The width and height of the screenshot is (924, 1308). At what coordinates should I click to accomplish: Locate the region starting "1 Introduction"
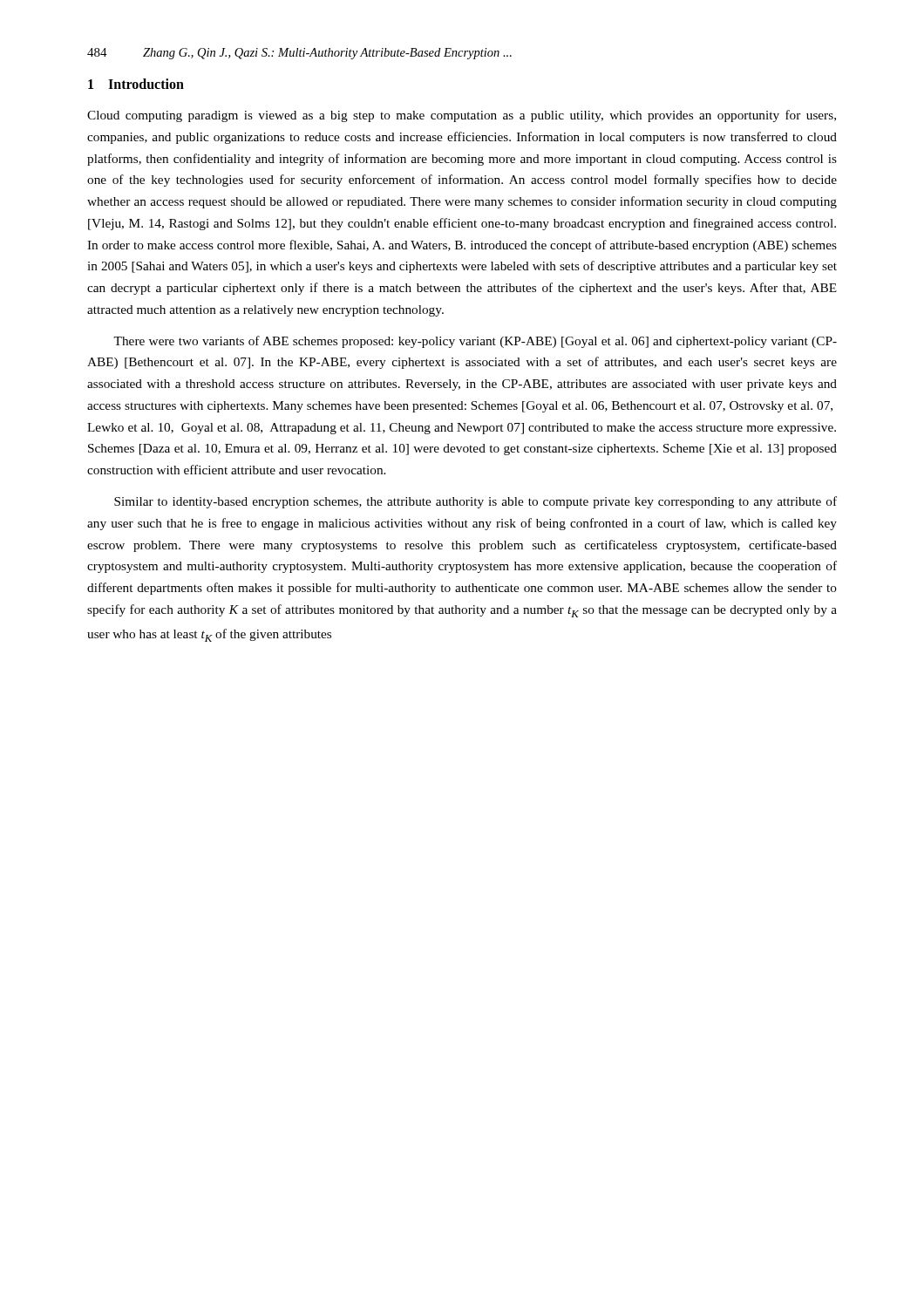tap(135, 85)
